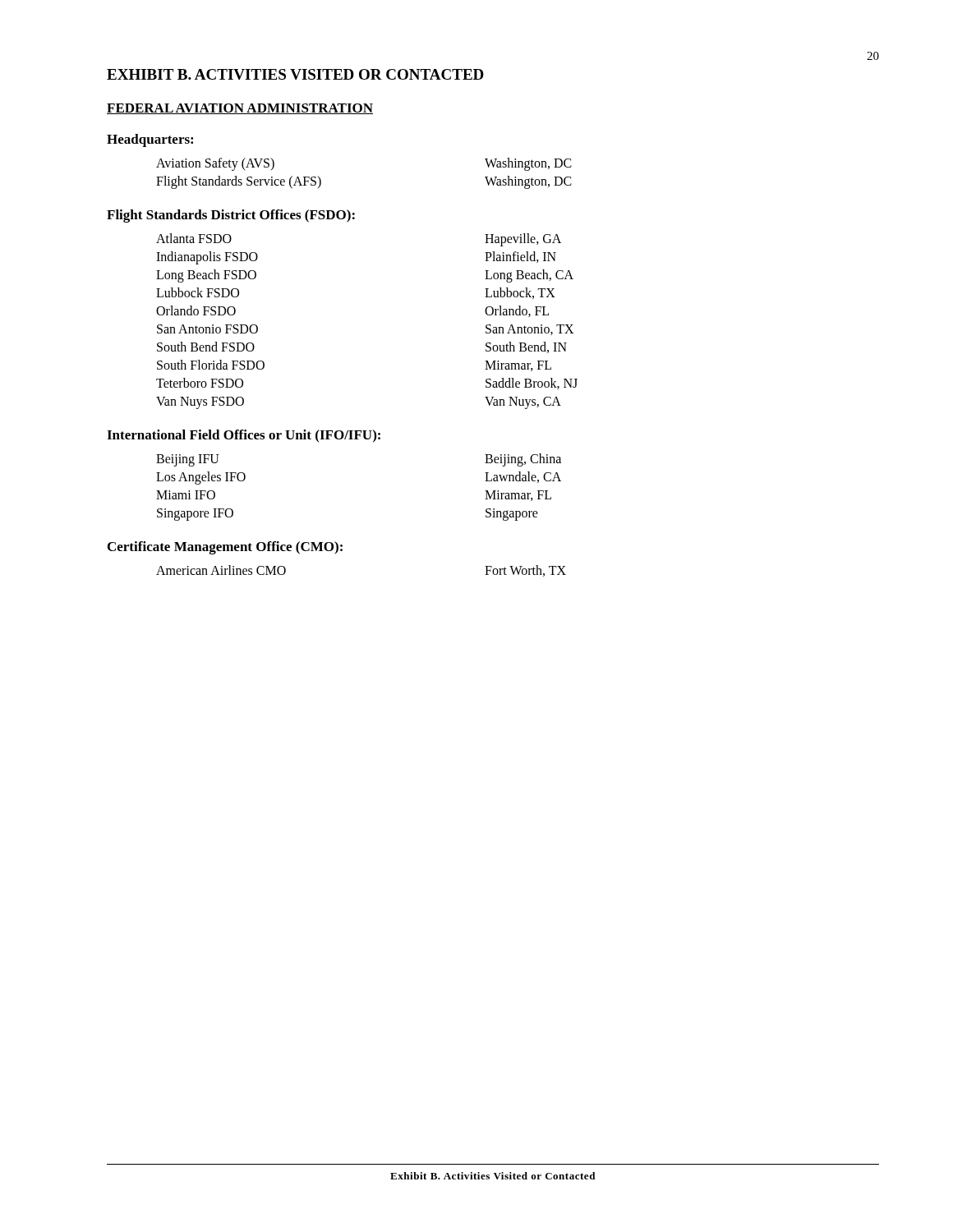Find the list item containing "Aviation Safety (AVS) Washington, DC"
The width and height of the screenshot is (953, 1232).
493,163
